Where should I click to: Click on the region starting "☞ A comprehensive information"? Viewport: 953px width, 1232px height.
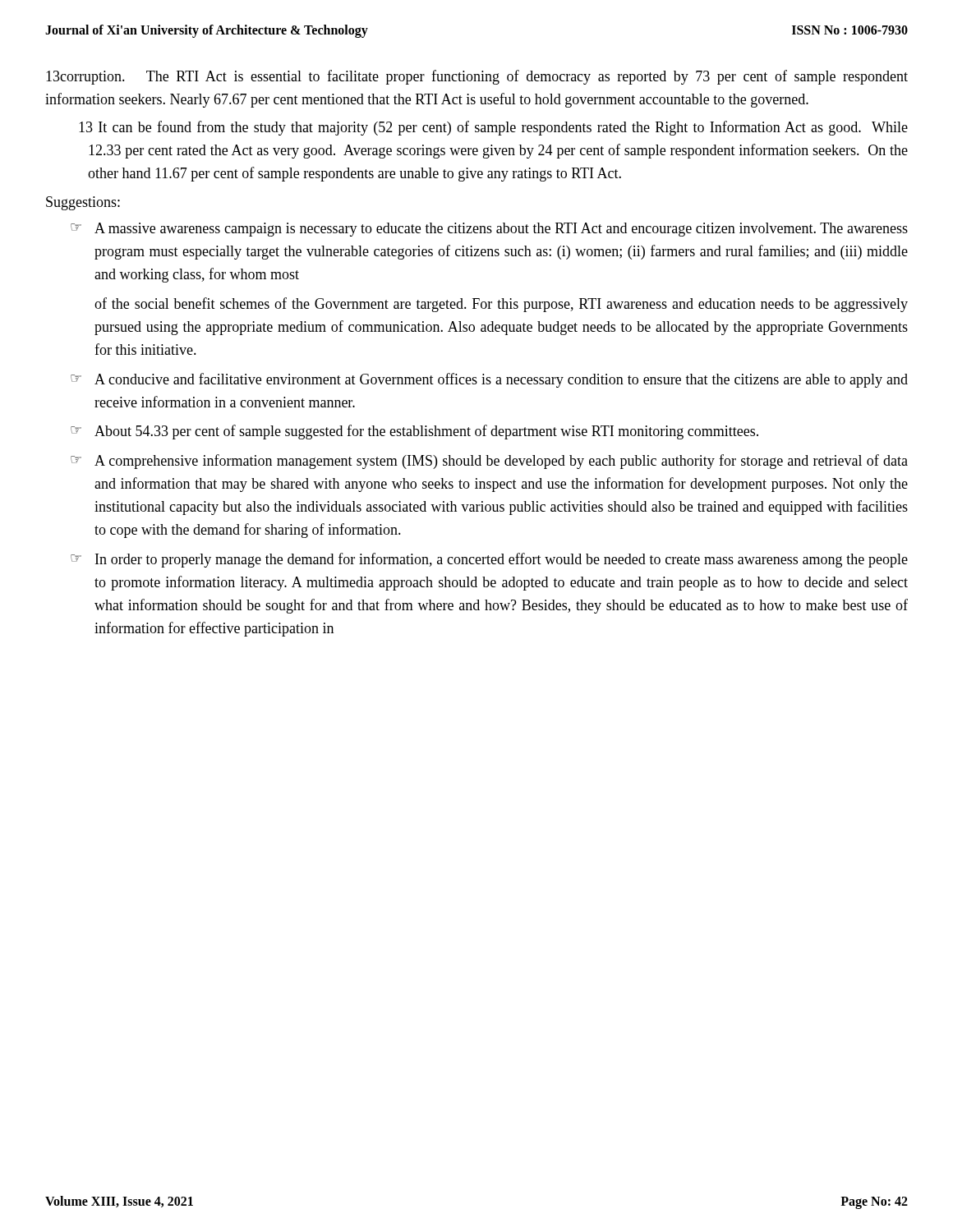489,496
